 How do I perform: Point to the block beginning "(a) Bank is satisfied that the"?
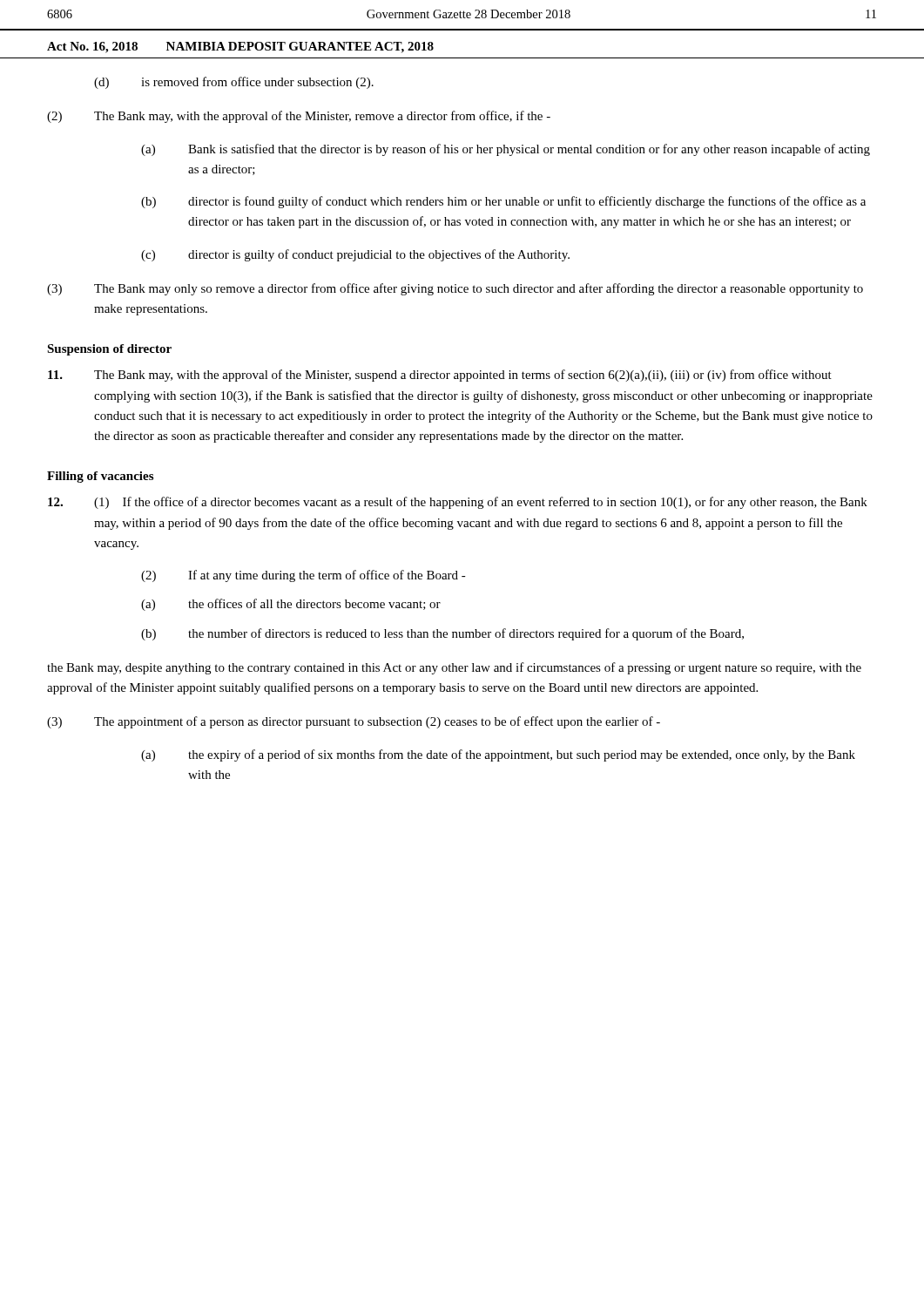(509, 159)
